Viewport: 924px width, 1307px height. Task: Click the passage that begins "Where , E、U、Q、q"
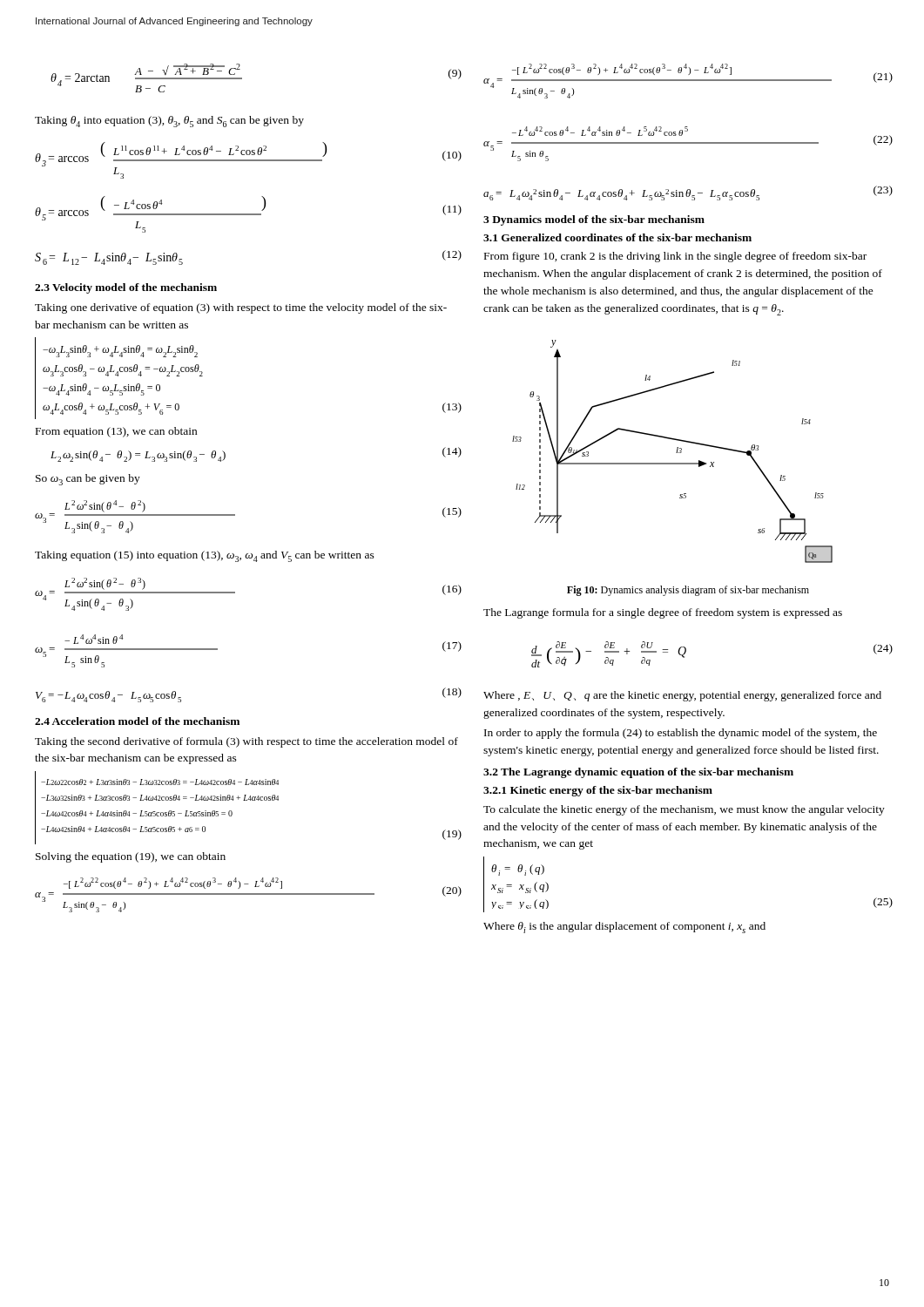[682, 703]
